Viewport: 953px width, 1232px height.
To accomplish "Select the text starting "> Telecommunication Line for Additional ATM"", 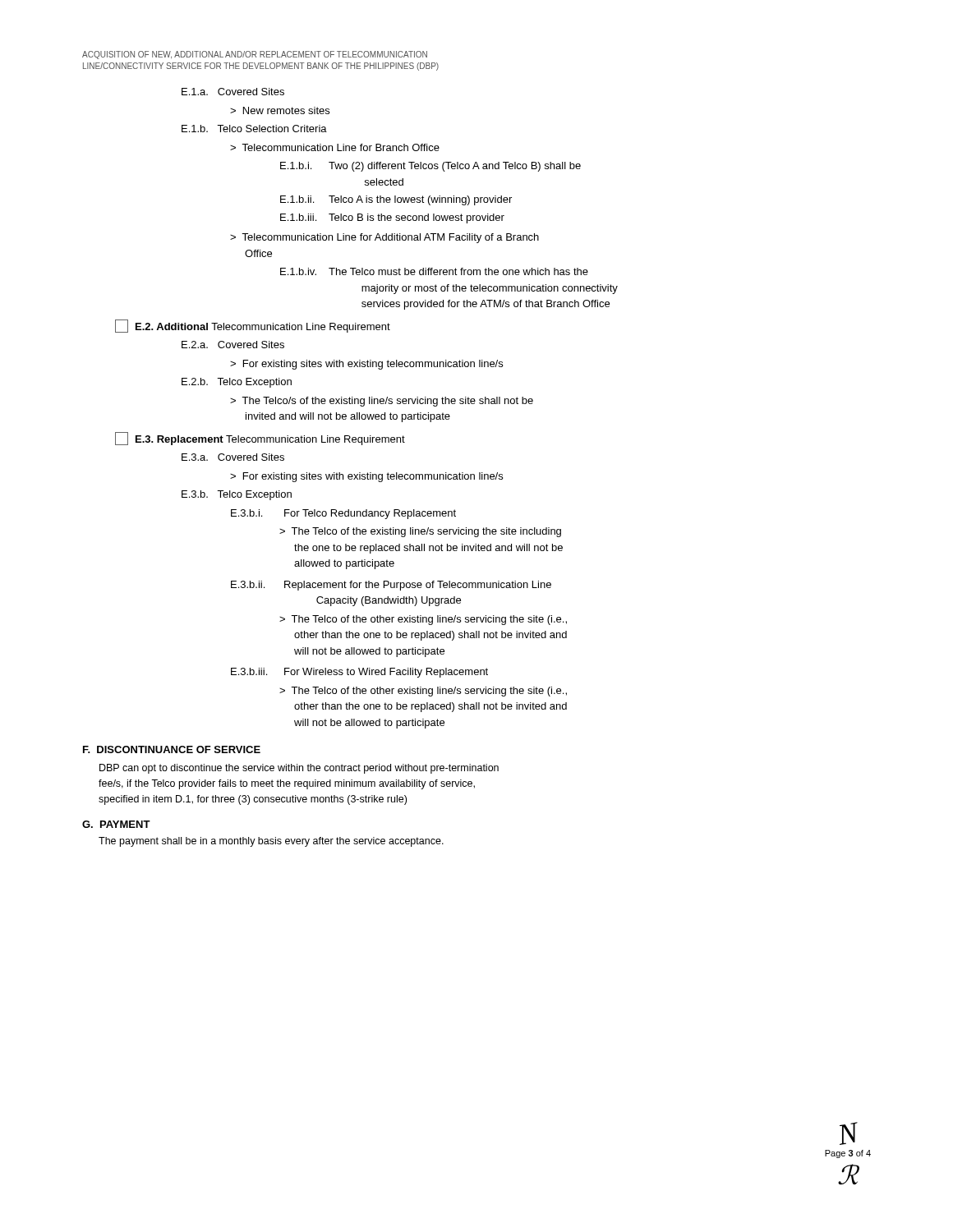I will 385,245.
